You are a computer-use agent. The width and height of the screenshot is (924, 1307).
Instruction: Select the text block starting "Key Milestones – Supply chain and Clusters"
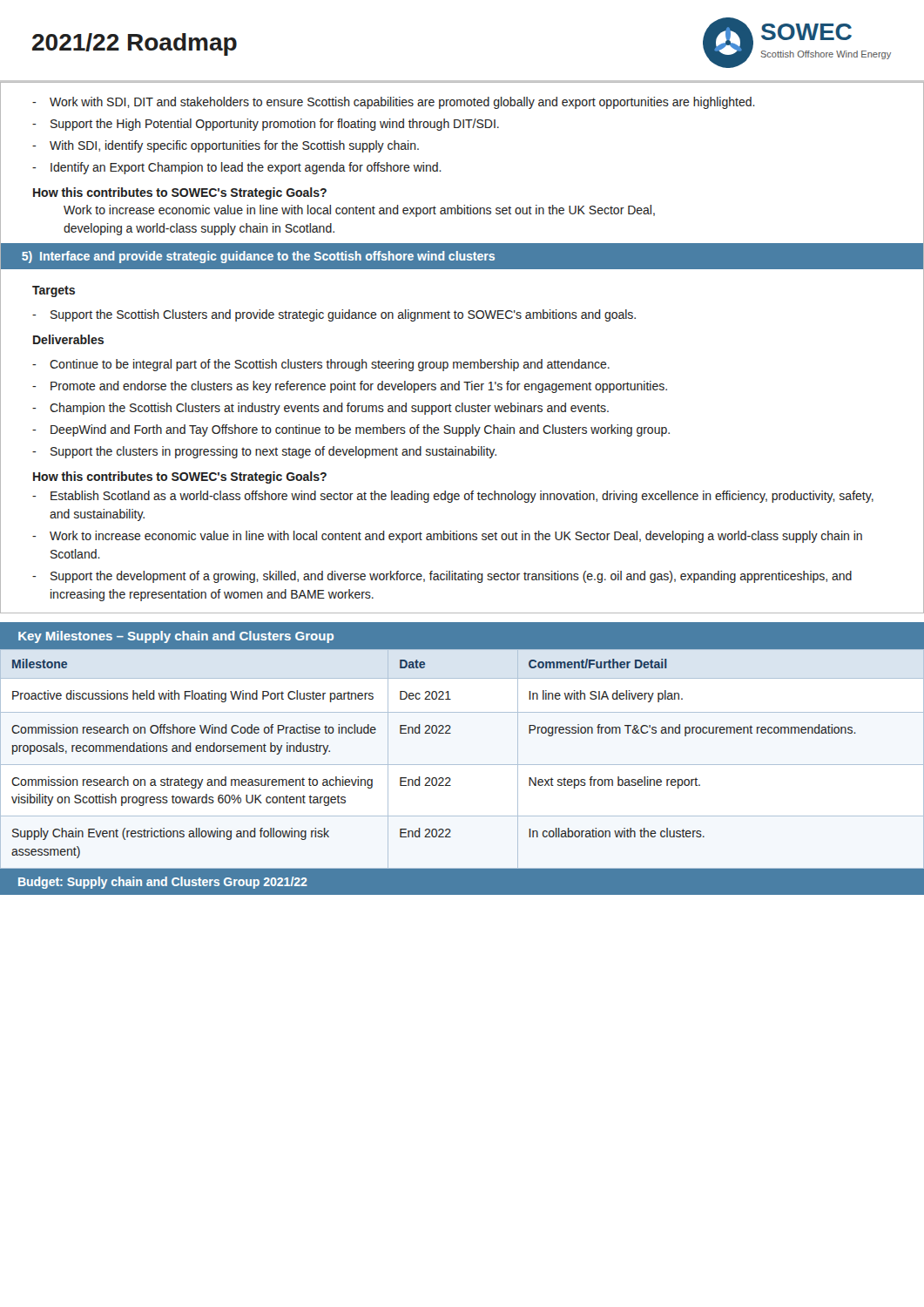point(174,636)
